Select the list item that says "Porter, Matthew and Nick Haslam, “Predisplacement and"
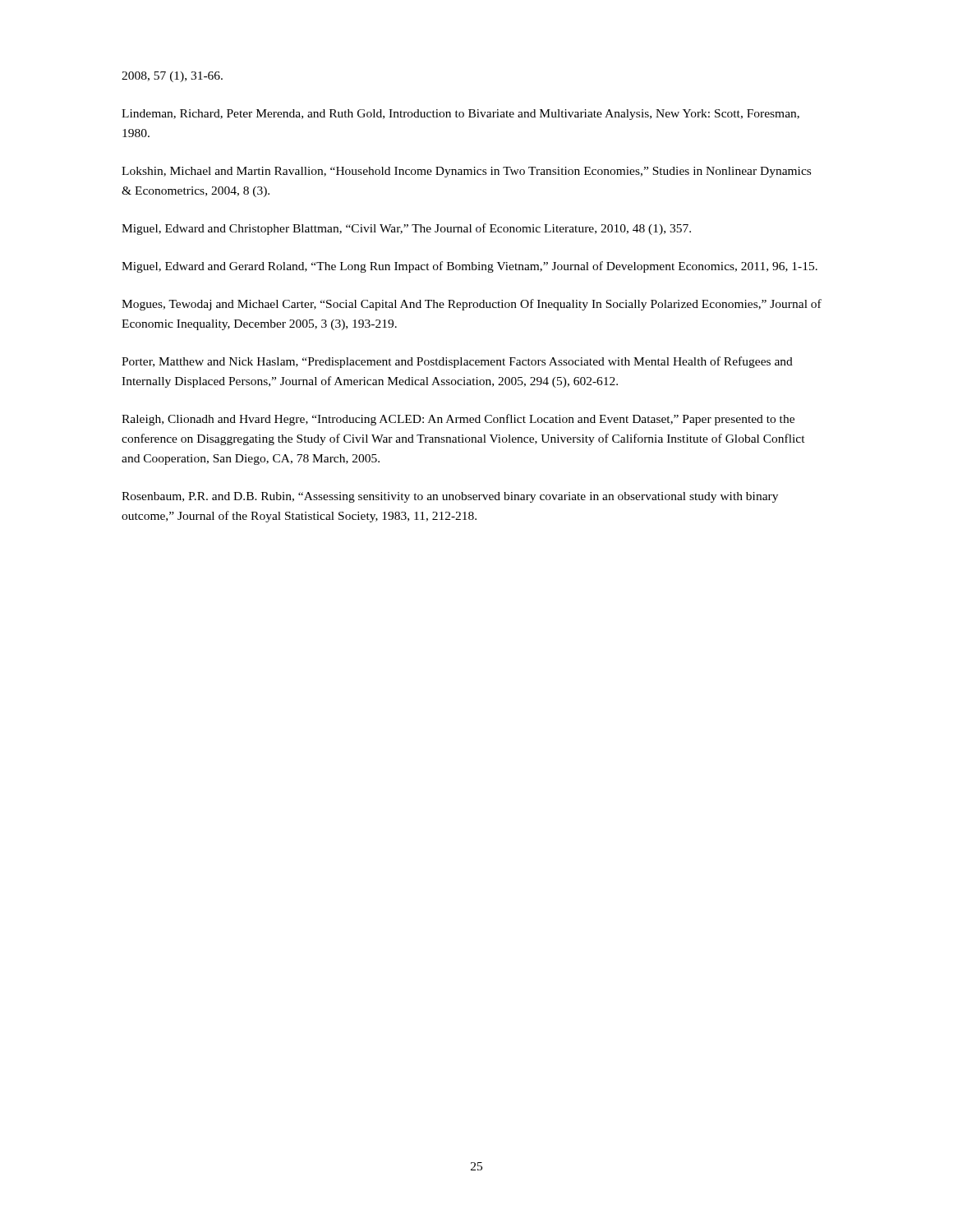This screenshot has height=1232, width=953. 457,371
